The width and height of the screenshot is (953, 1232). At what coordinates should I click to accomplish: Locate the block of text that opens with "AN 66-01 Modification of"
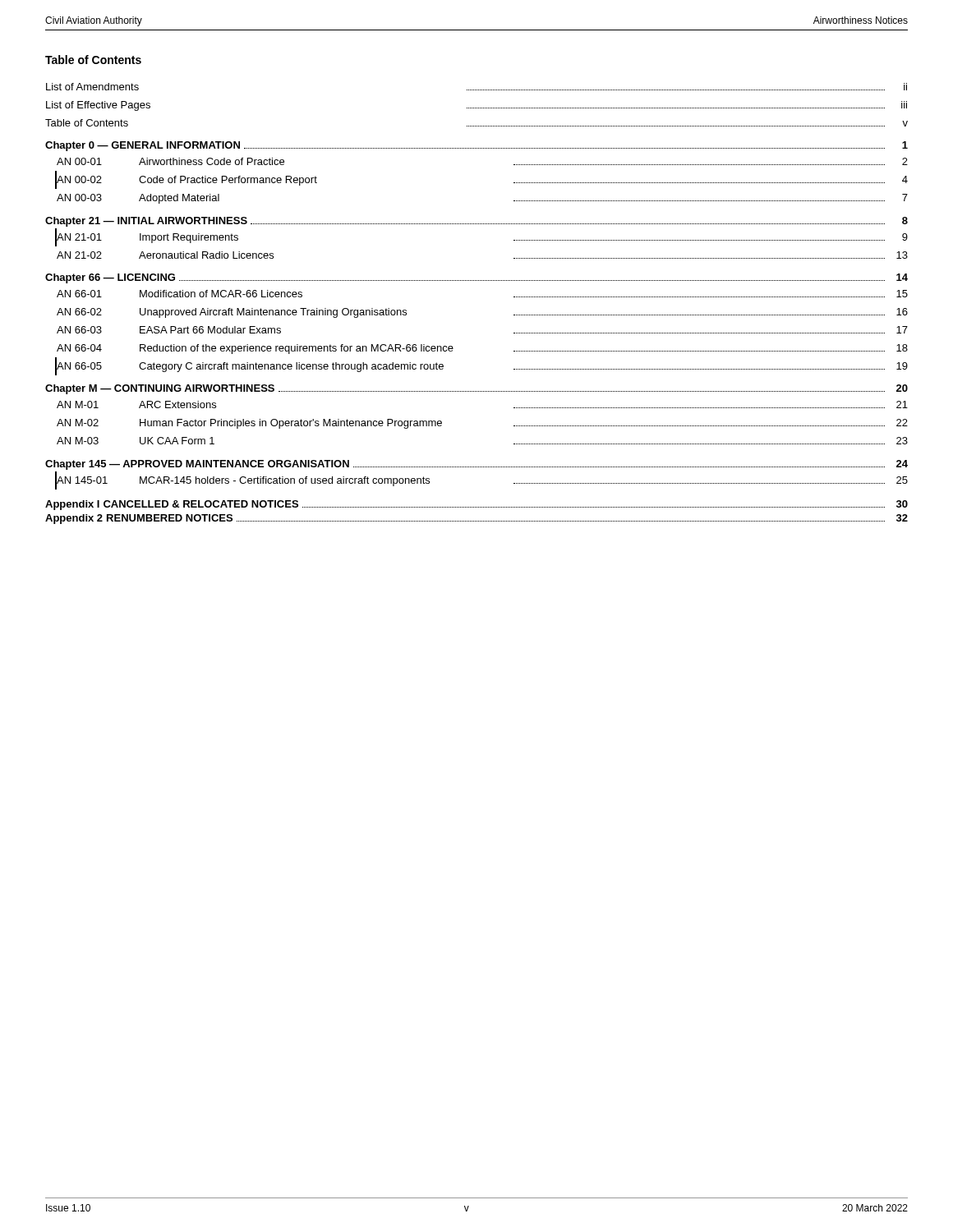pyautogui.click(x=81, y=294)
